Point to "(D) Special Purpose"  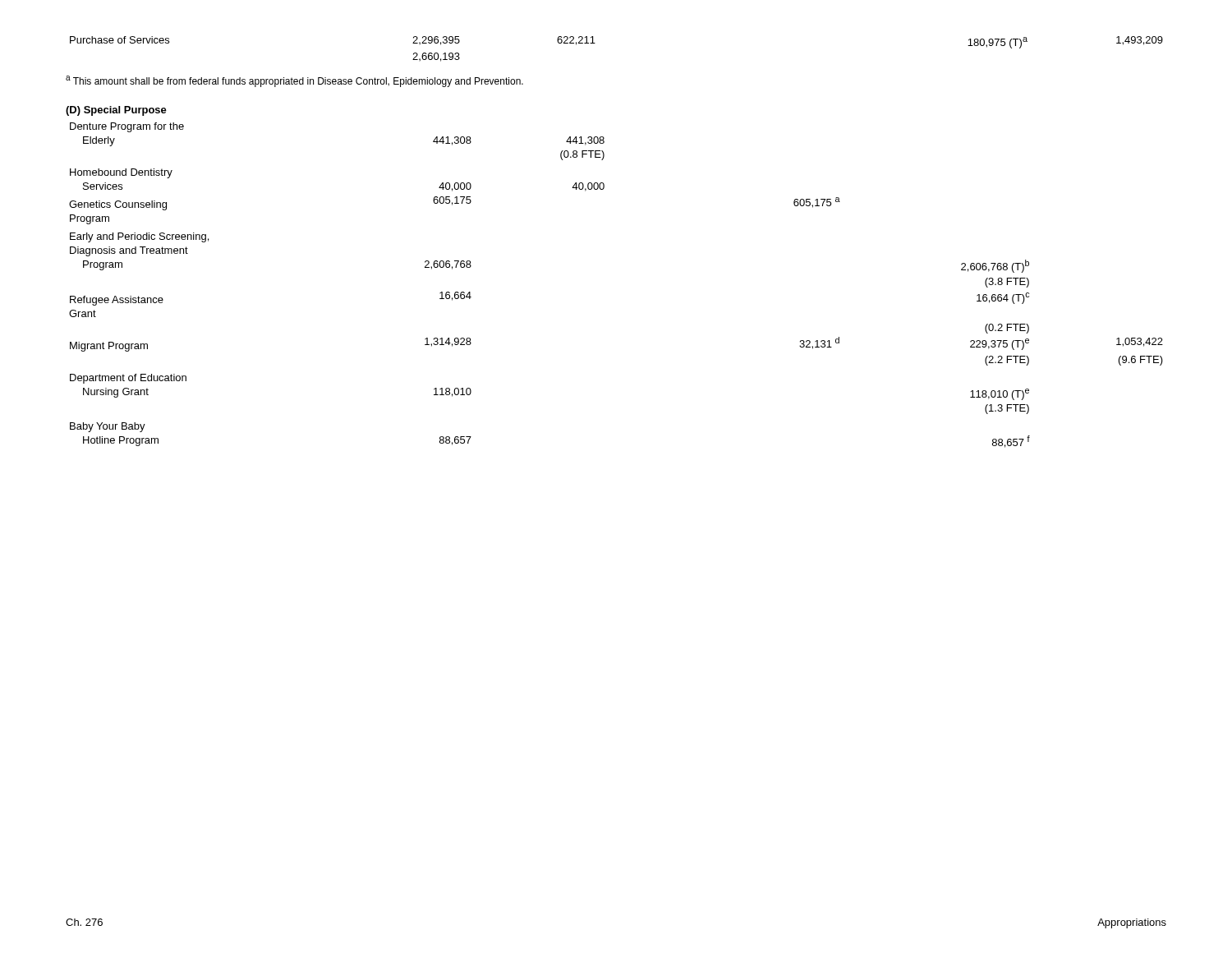[x=116, y=110]
